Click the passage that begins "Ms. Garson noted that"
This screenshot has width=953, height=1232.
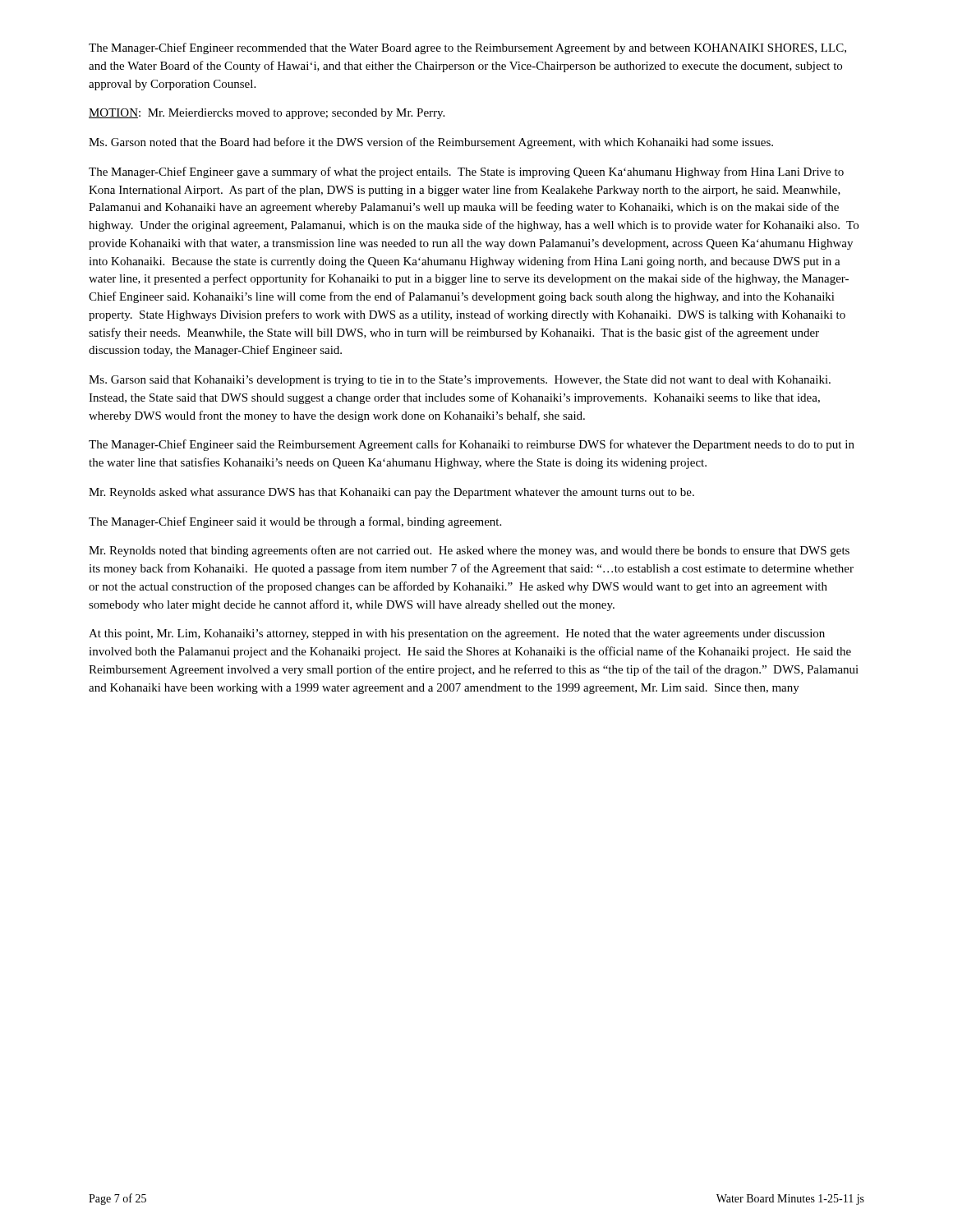pos(431,142)
